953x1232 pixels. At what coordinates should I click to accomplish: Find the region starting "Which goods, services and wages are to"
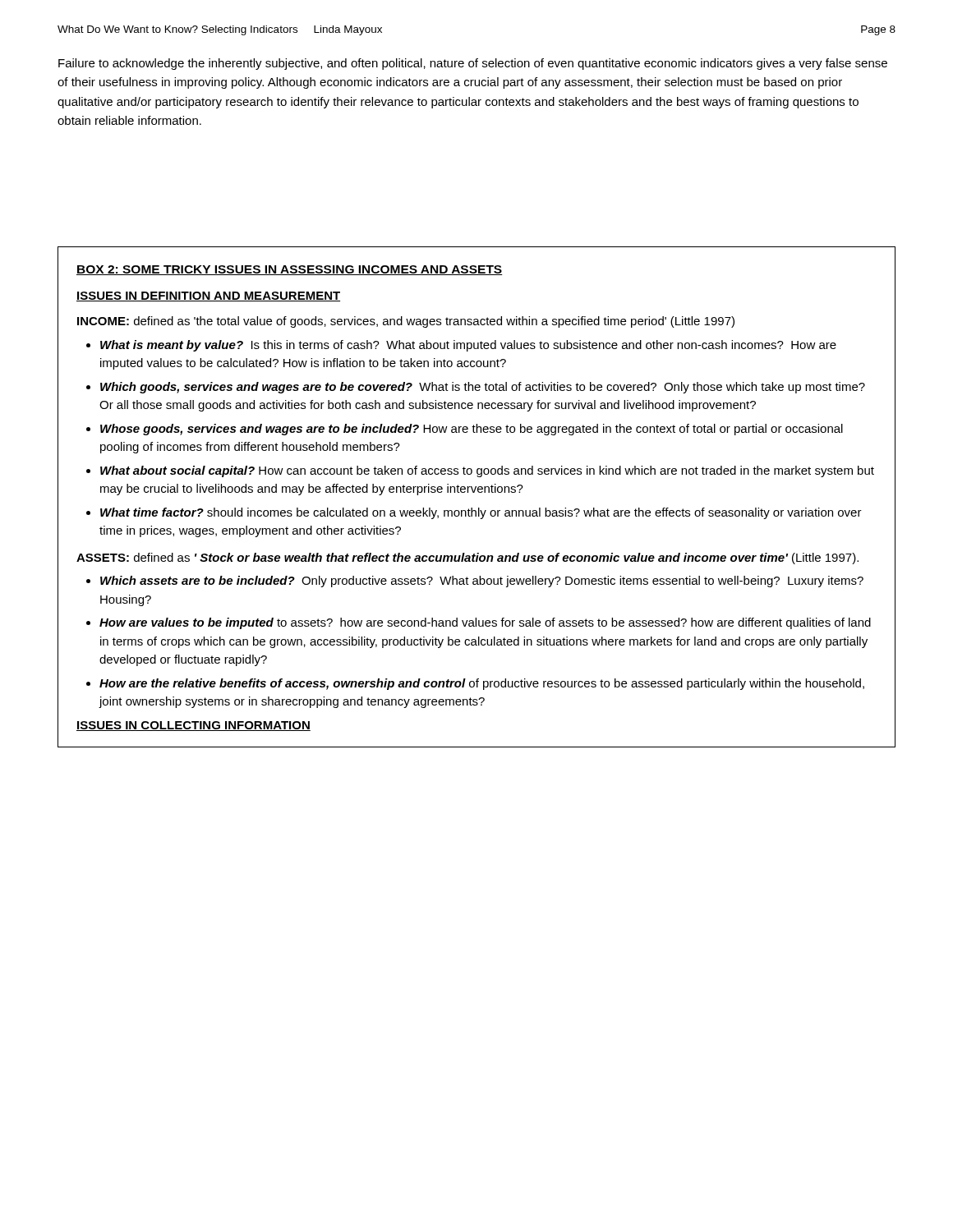484,395
